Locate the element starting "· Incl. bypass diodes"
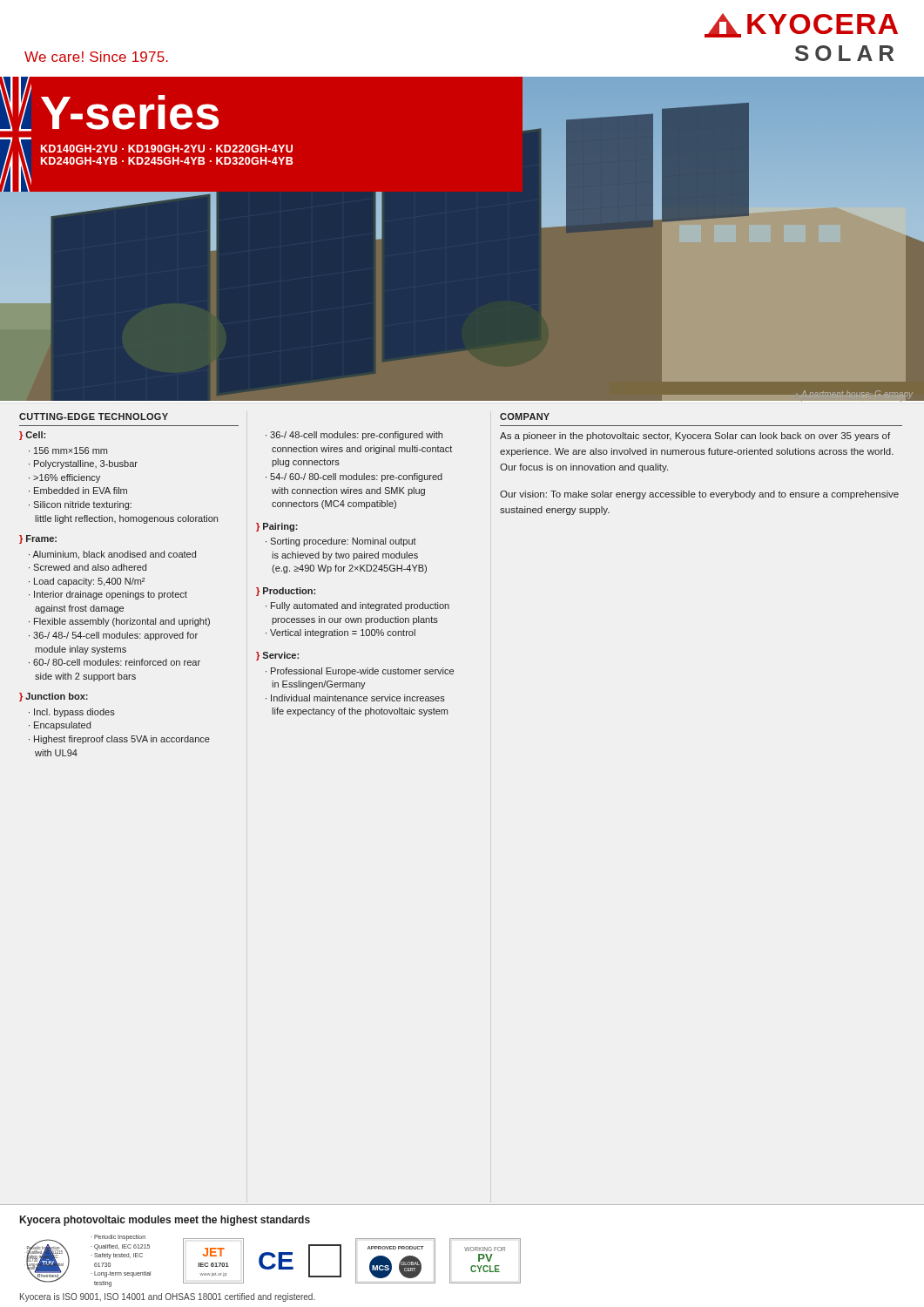This screenshot has width=924, height=1307. (x=71, y=712)
